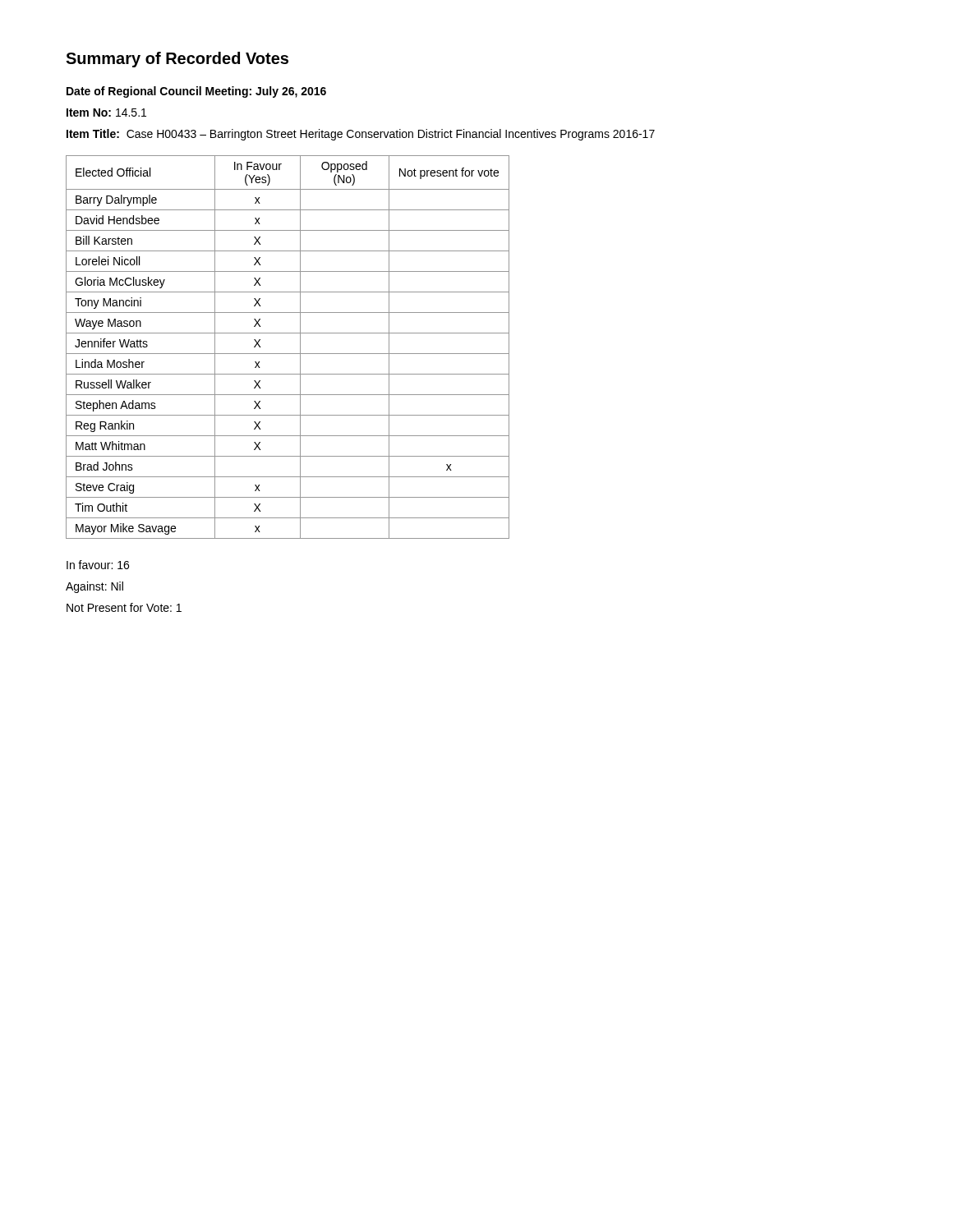Locate the table
This screenshot has width=953, height=1232.
[476, 347]
